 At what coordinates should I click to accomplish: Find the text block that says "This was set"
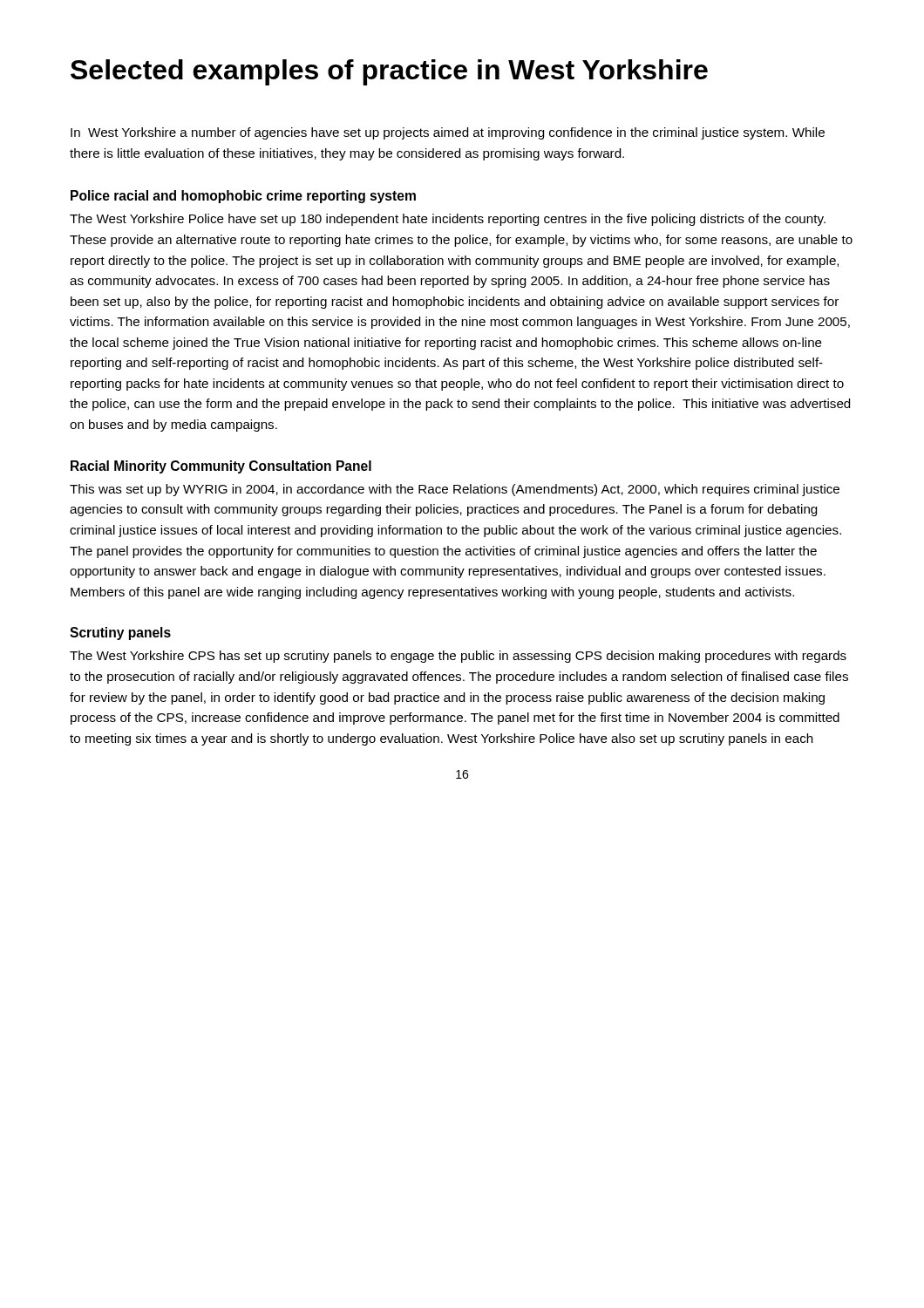[x=456, y=540]
